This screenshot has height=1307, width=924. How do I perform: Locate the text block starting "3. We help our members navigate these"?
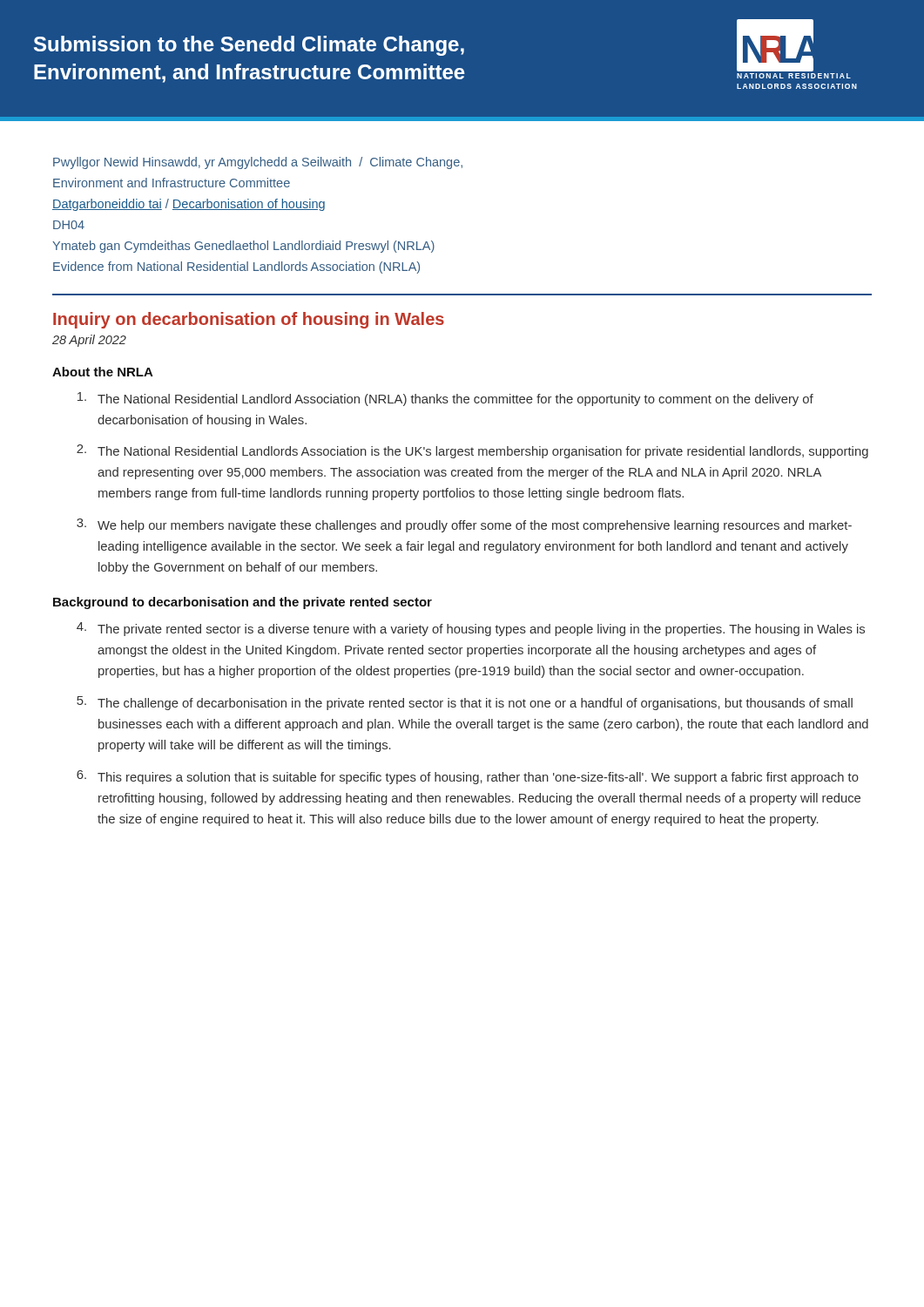(x=462, y=548)
